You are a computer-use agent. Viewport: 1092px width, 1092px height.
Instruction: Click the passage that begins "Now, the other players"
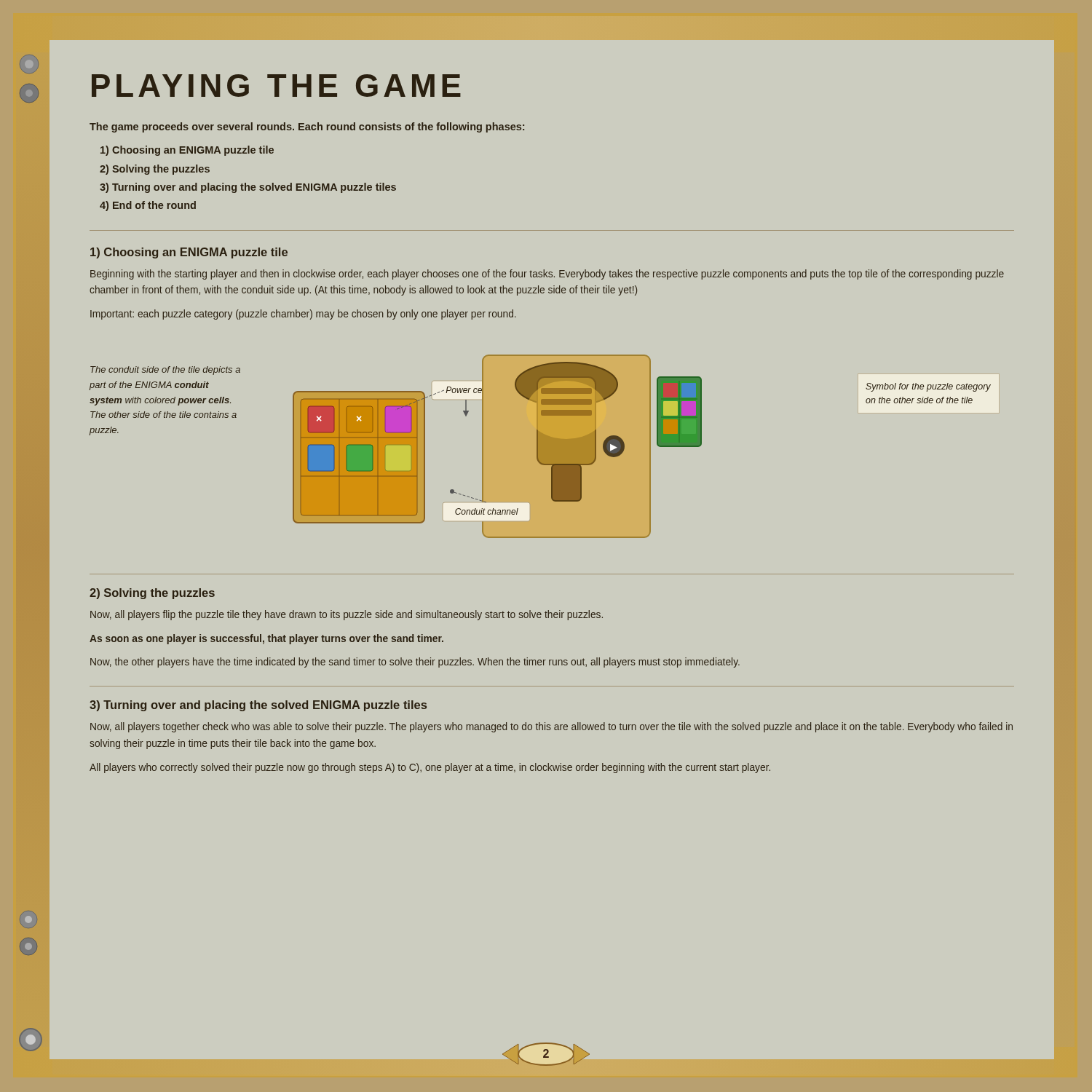coord(415,662)
